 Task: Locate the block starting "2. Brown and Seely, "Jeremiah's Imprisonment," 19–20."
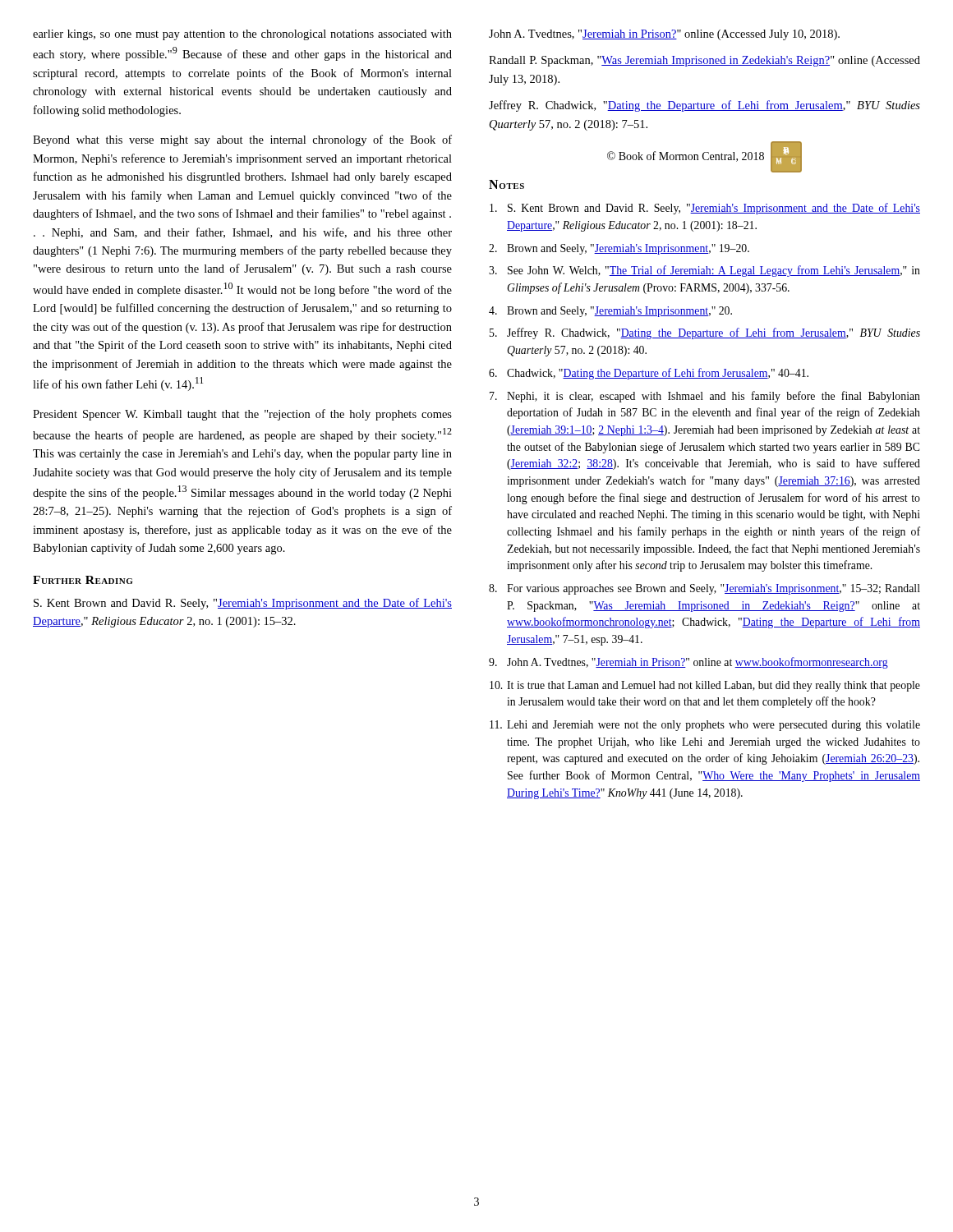704,249
